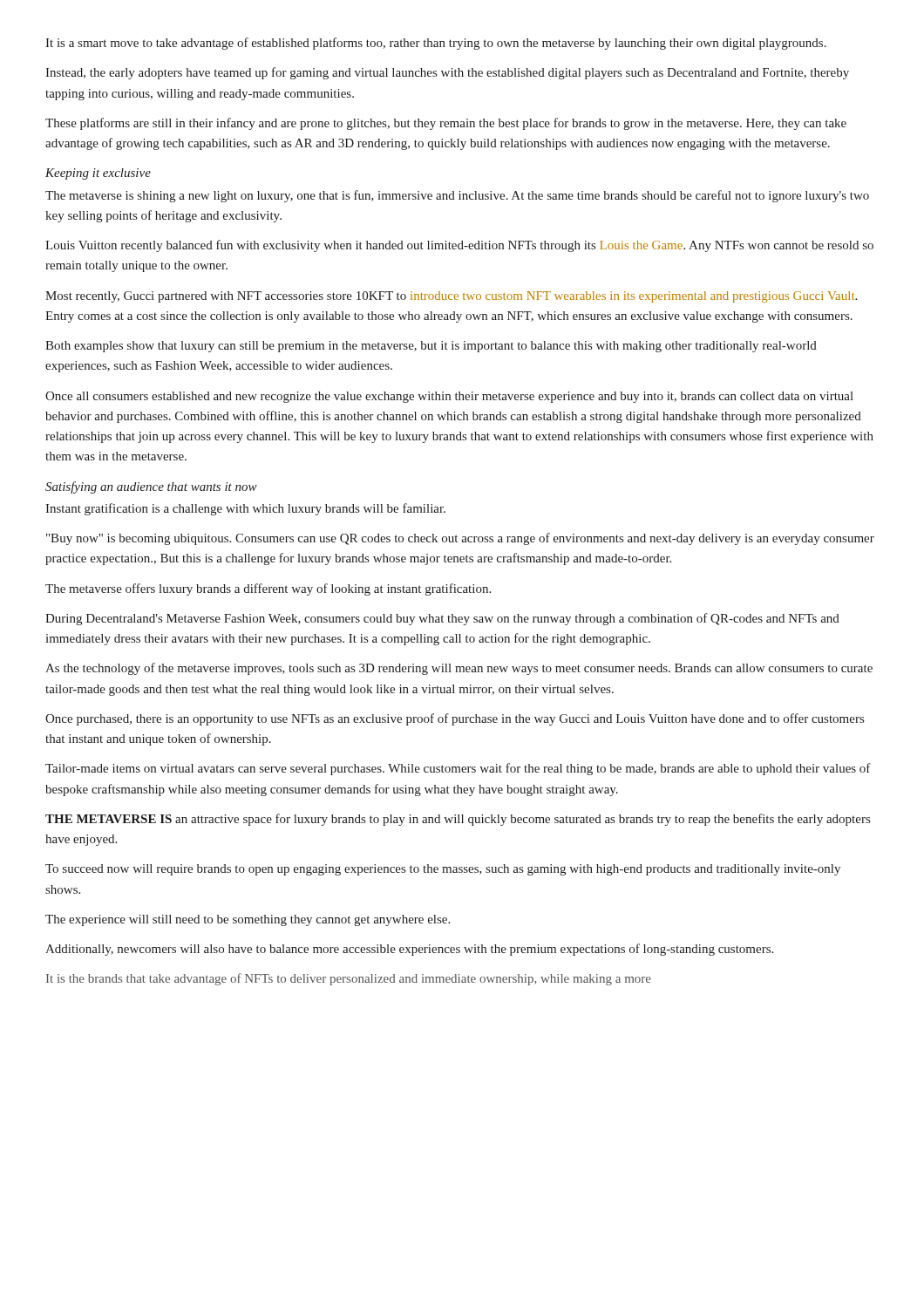This screenshot has width=924, height=1308.
Task: Locate the text starting "As the technology"
Action: (459, 678)
